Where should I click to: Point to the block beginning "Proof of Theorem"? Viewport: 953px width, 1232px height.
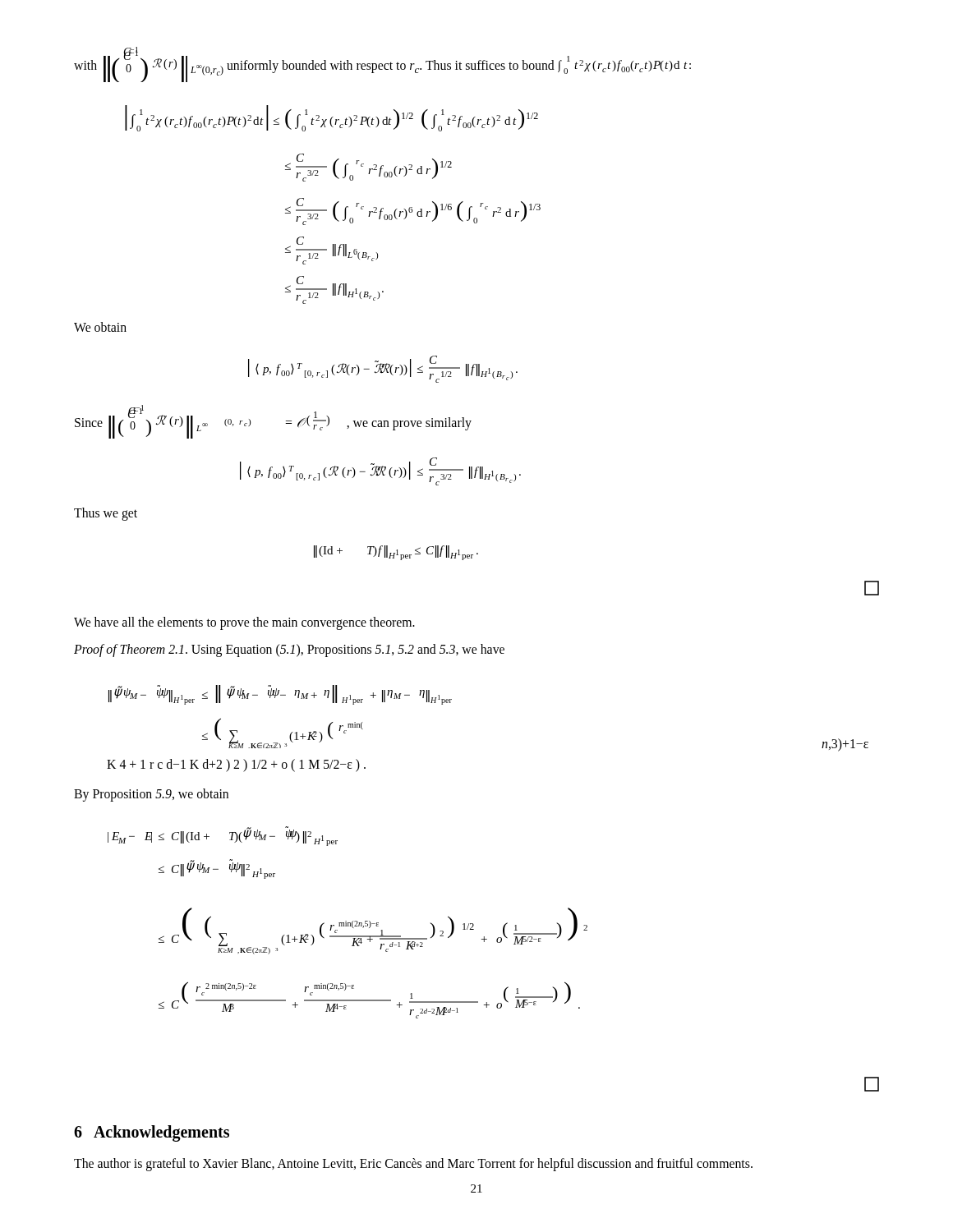(289, 649)
